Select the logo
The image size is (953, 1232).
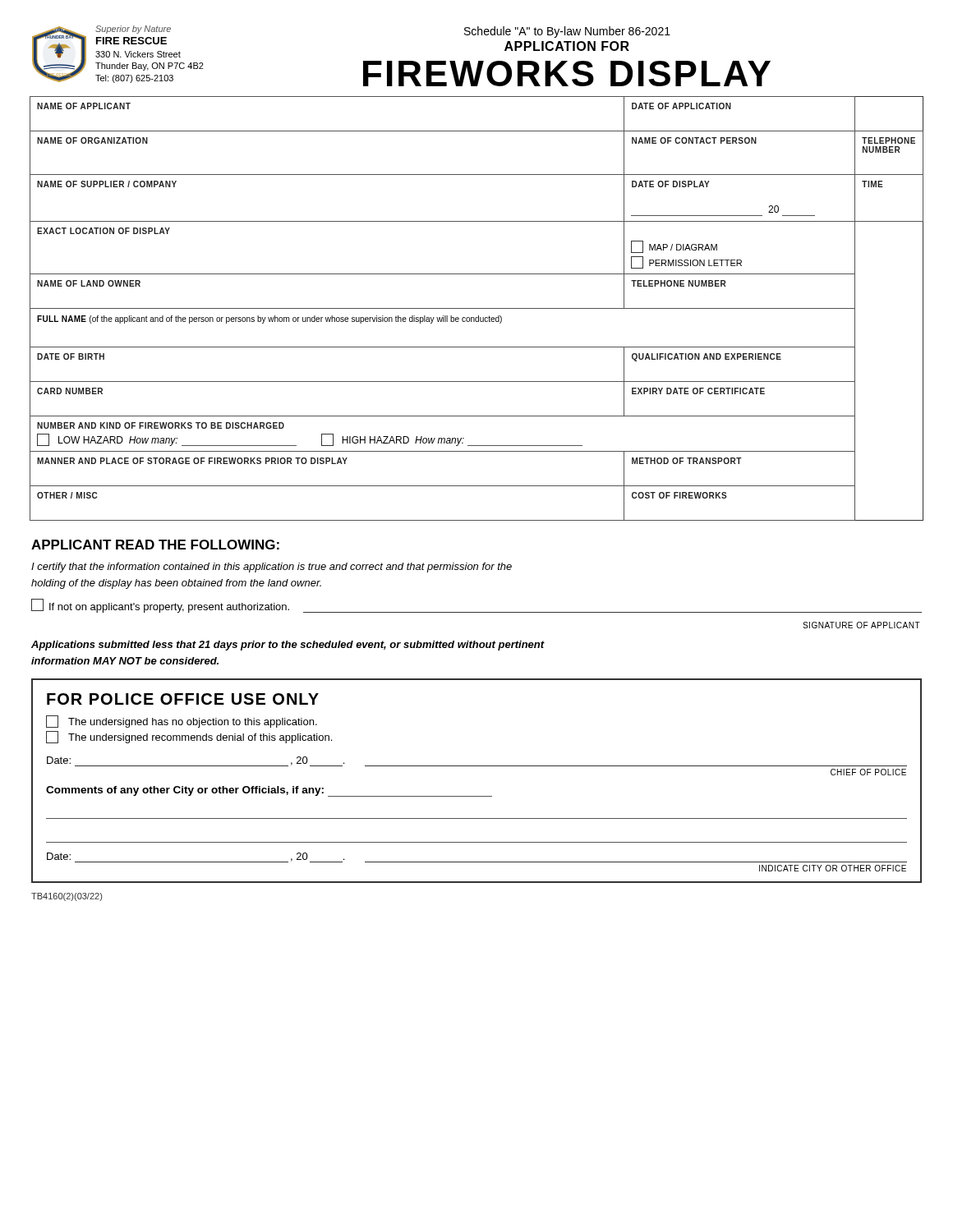[117, 53]
